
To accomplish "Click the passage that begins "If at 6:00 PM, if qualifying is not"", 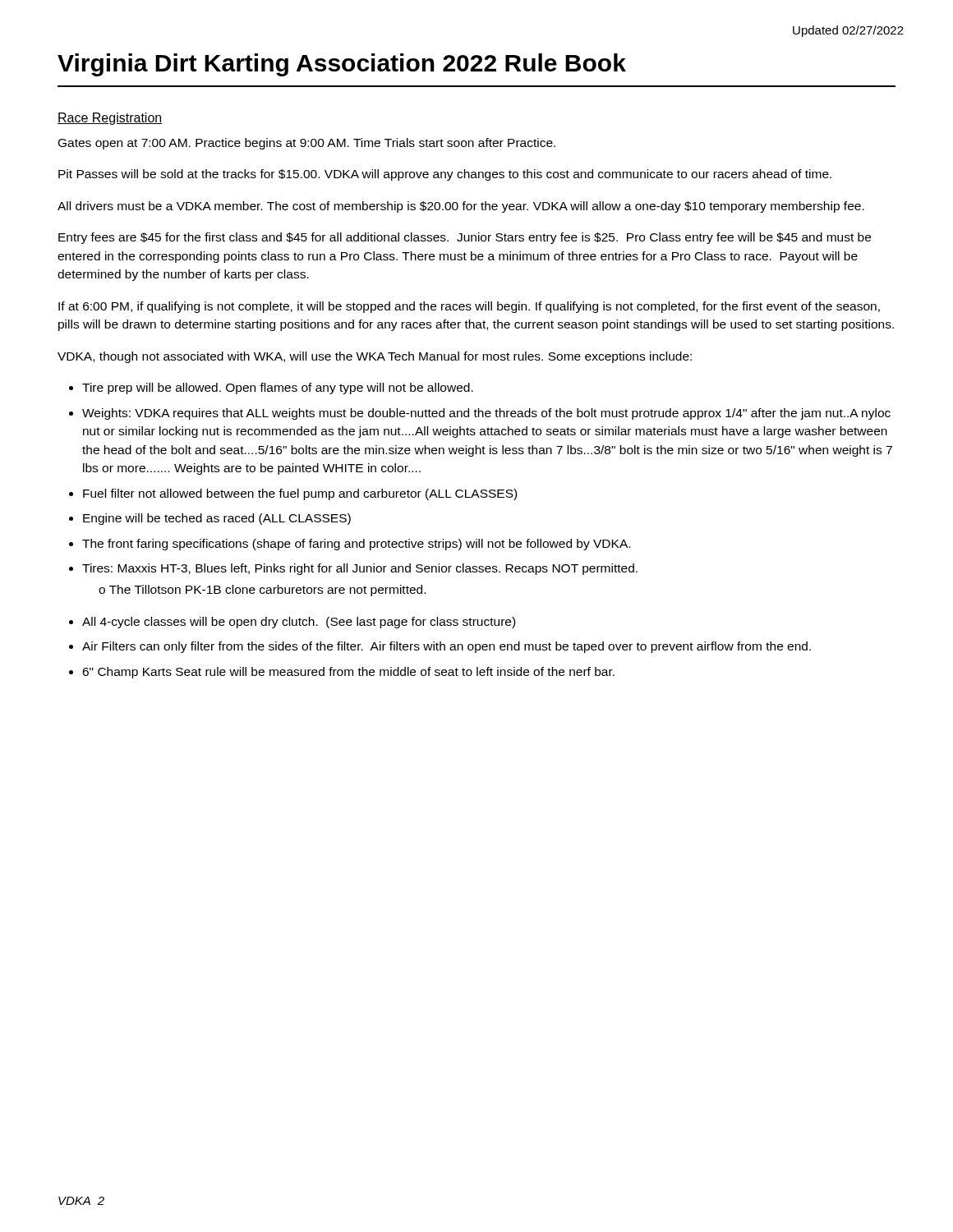I will (476, 315).
